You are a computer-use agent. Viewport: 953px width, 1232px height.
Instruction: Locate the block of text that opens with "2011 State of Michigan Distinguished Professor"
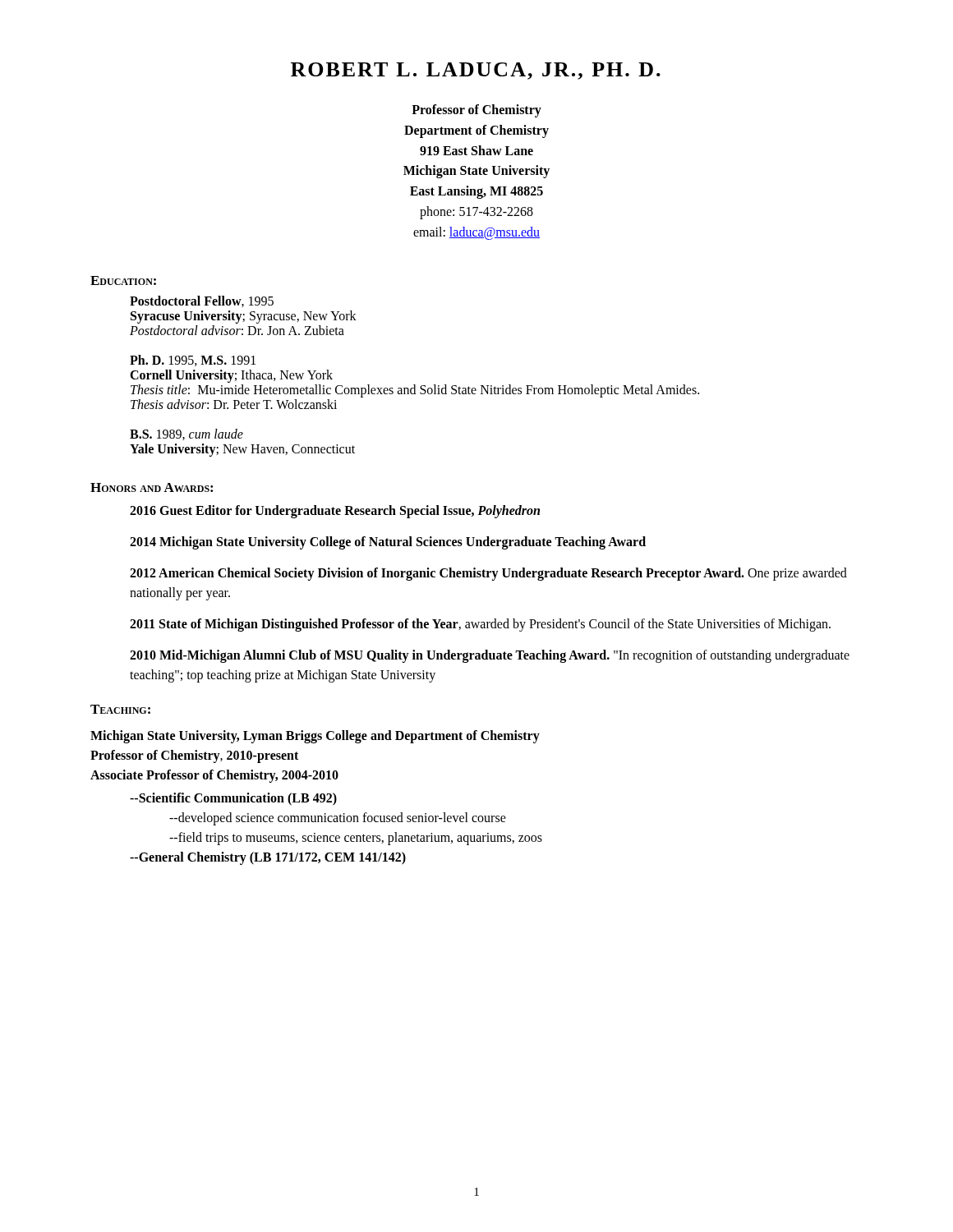[x=481, y=623]
